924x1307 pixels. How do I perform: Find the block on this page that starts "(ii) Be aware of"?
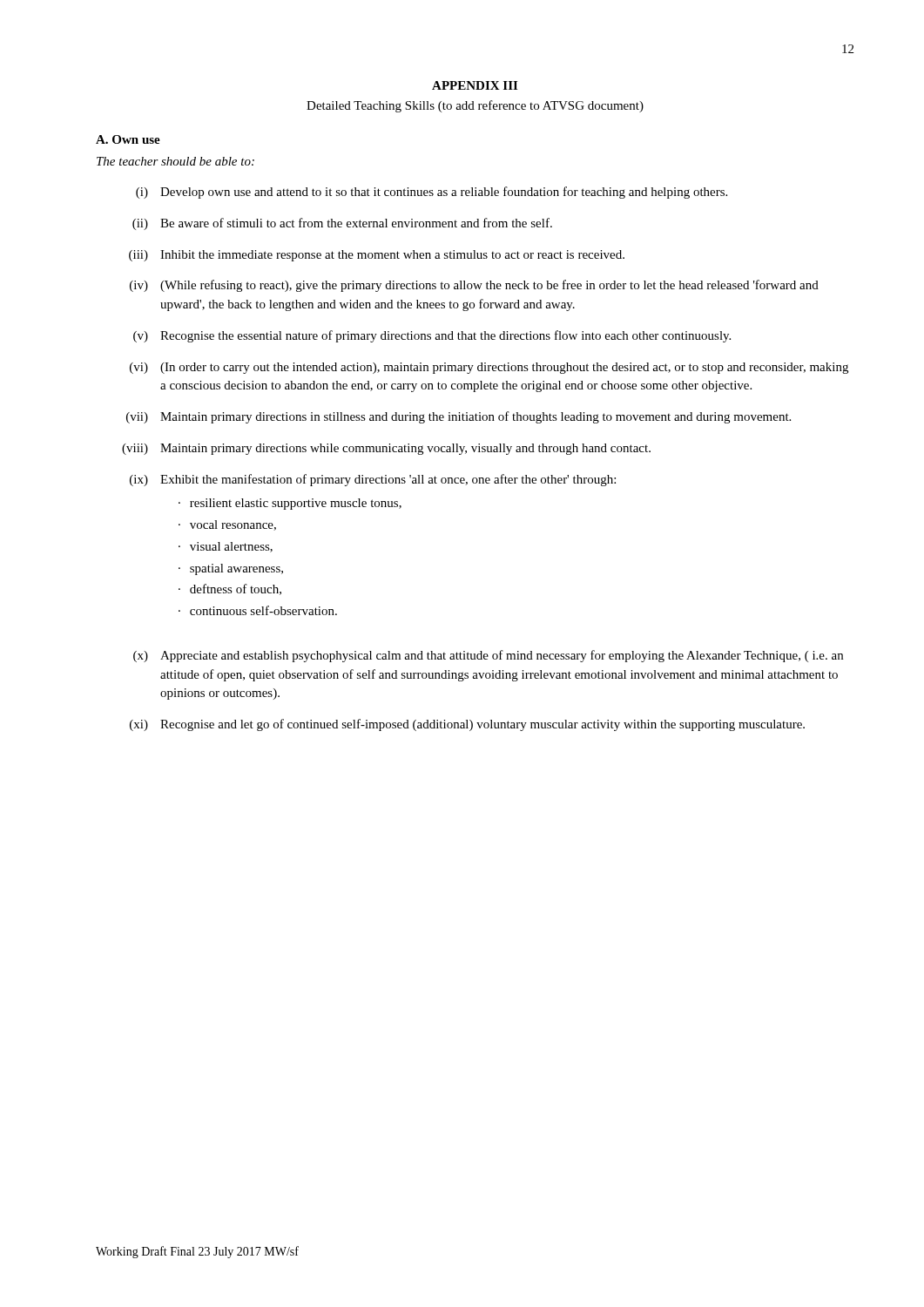click(475, 224)
